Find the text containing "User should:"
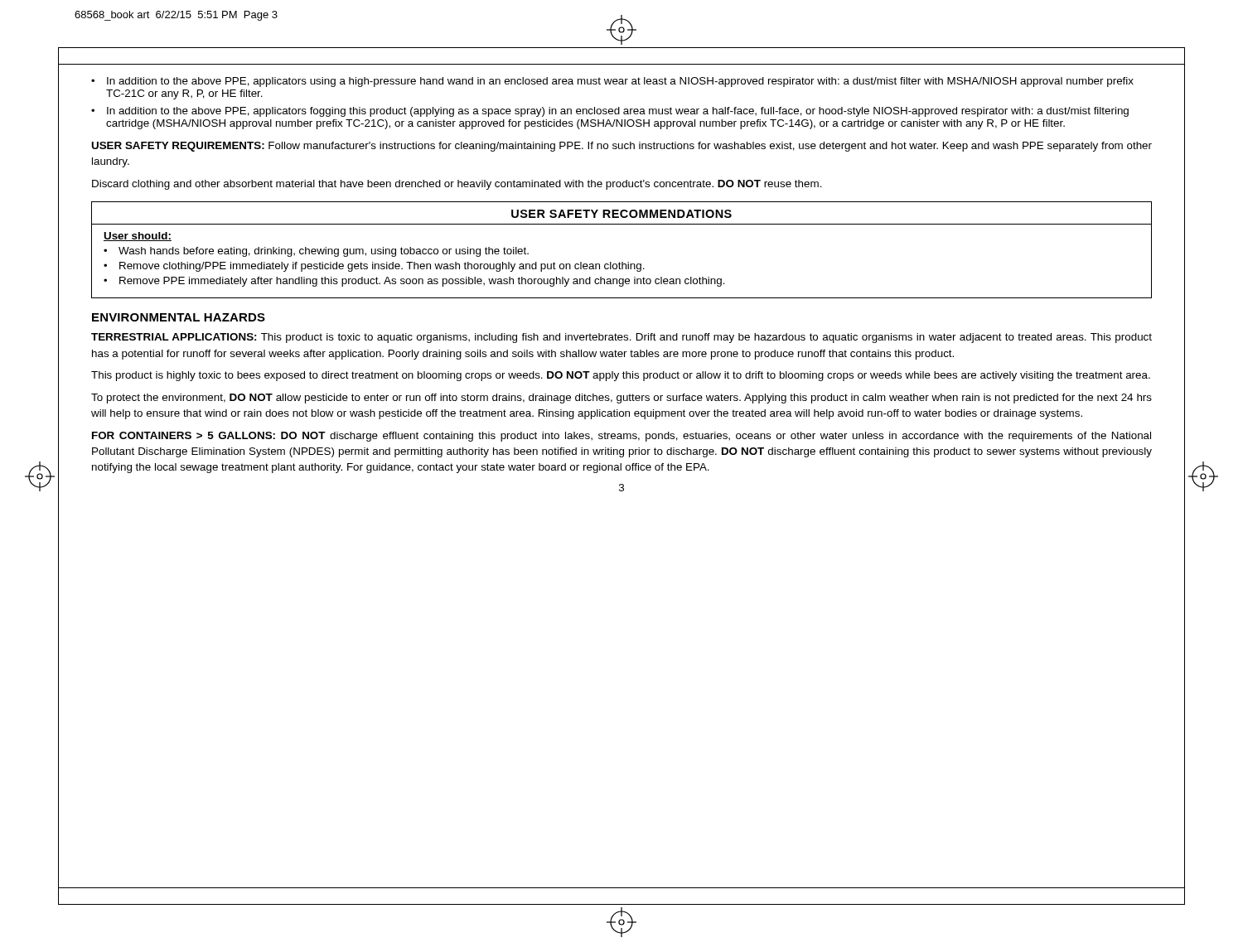Screen dimensions: 952x1243 pyautogui.click(x=137, y=236)
